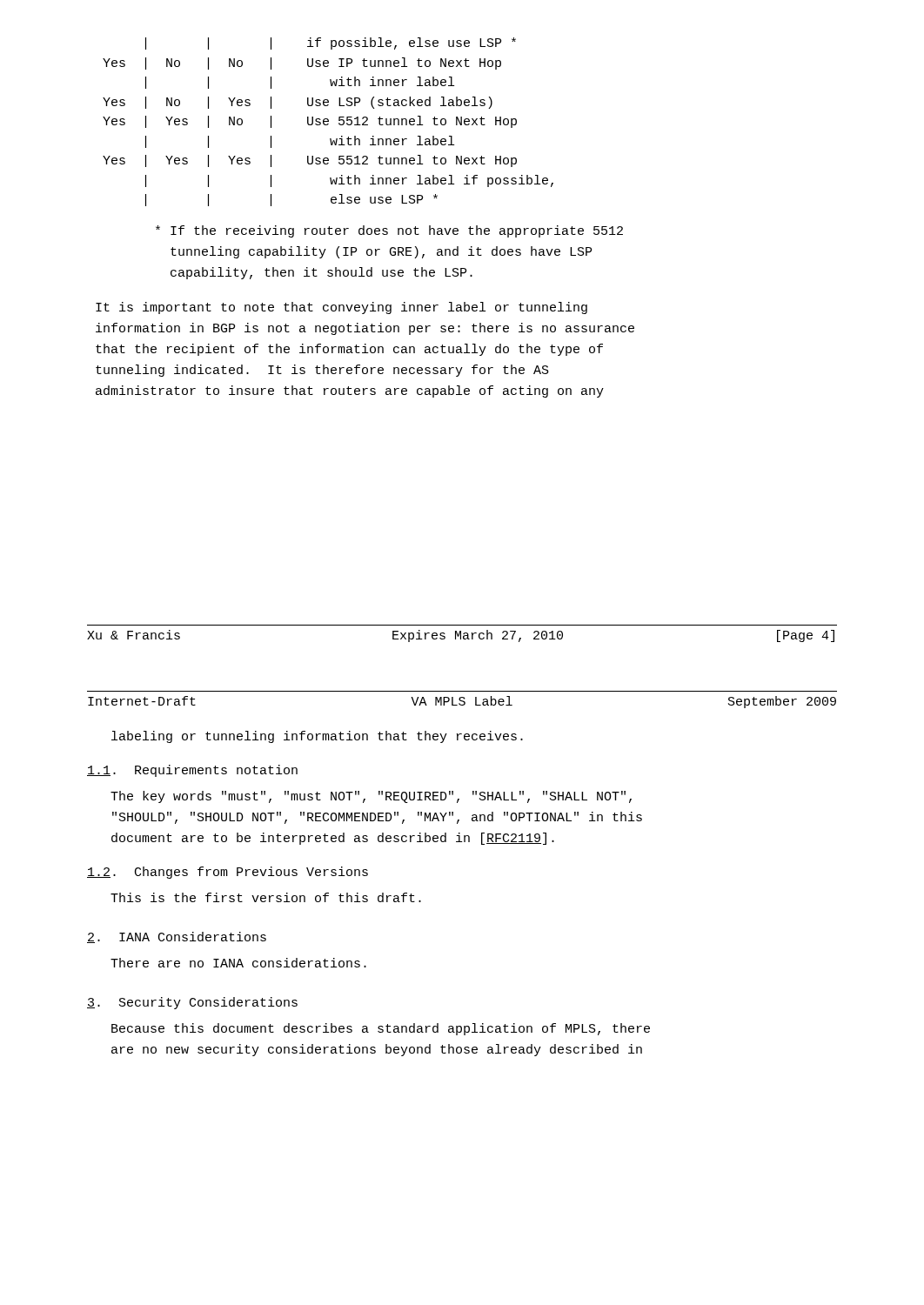Find the section header containing "1.2. Changes from Previous"

pos(228,873)
